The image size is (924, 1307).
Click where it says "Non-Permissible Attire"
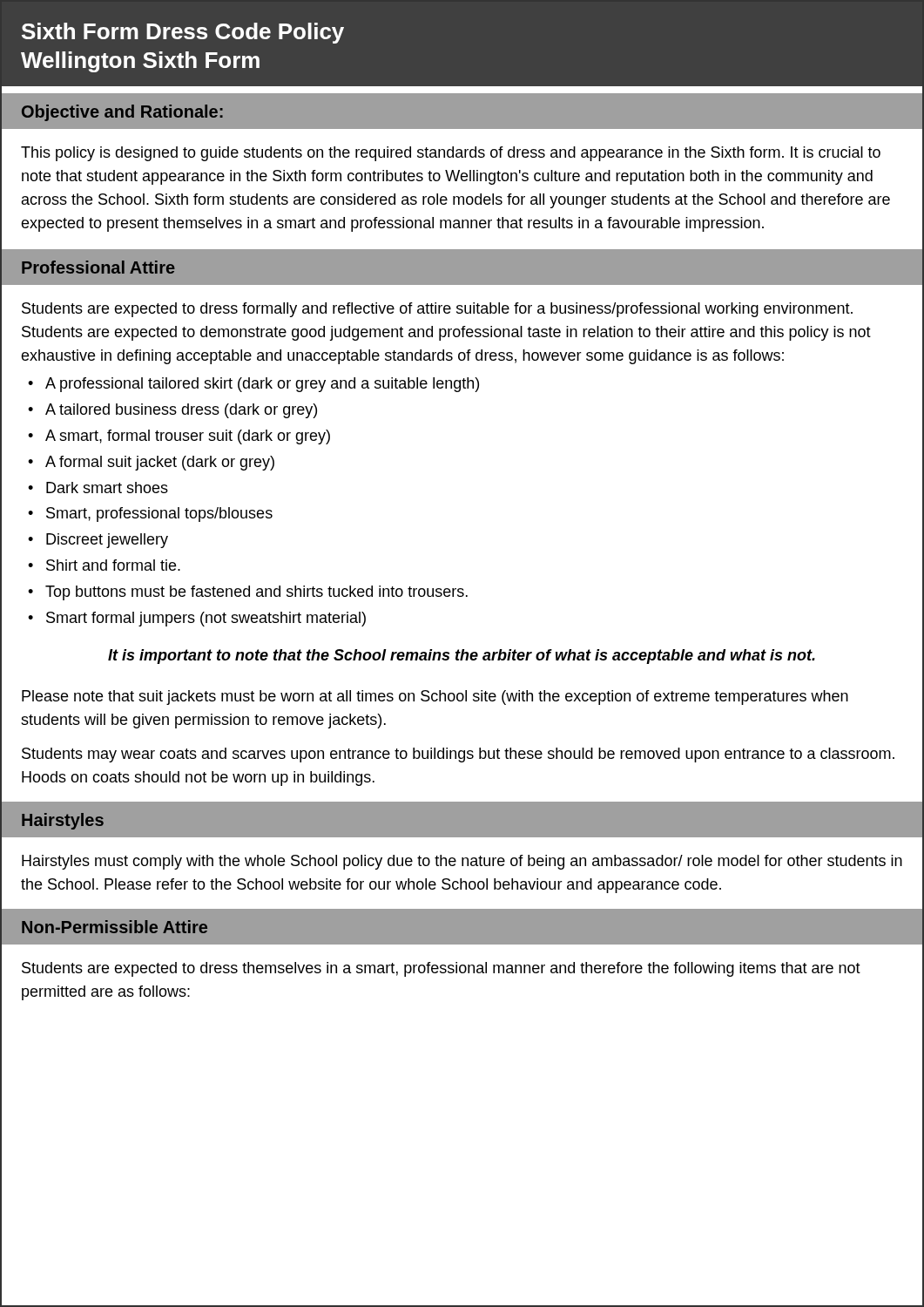[x=115, y=927]
